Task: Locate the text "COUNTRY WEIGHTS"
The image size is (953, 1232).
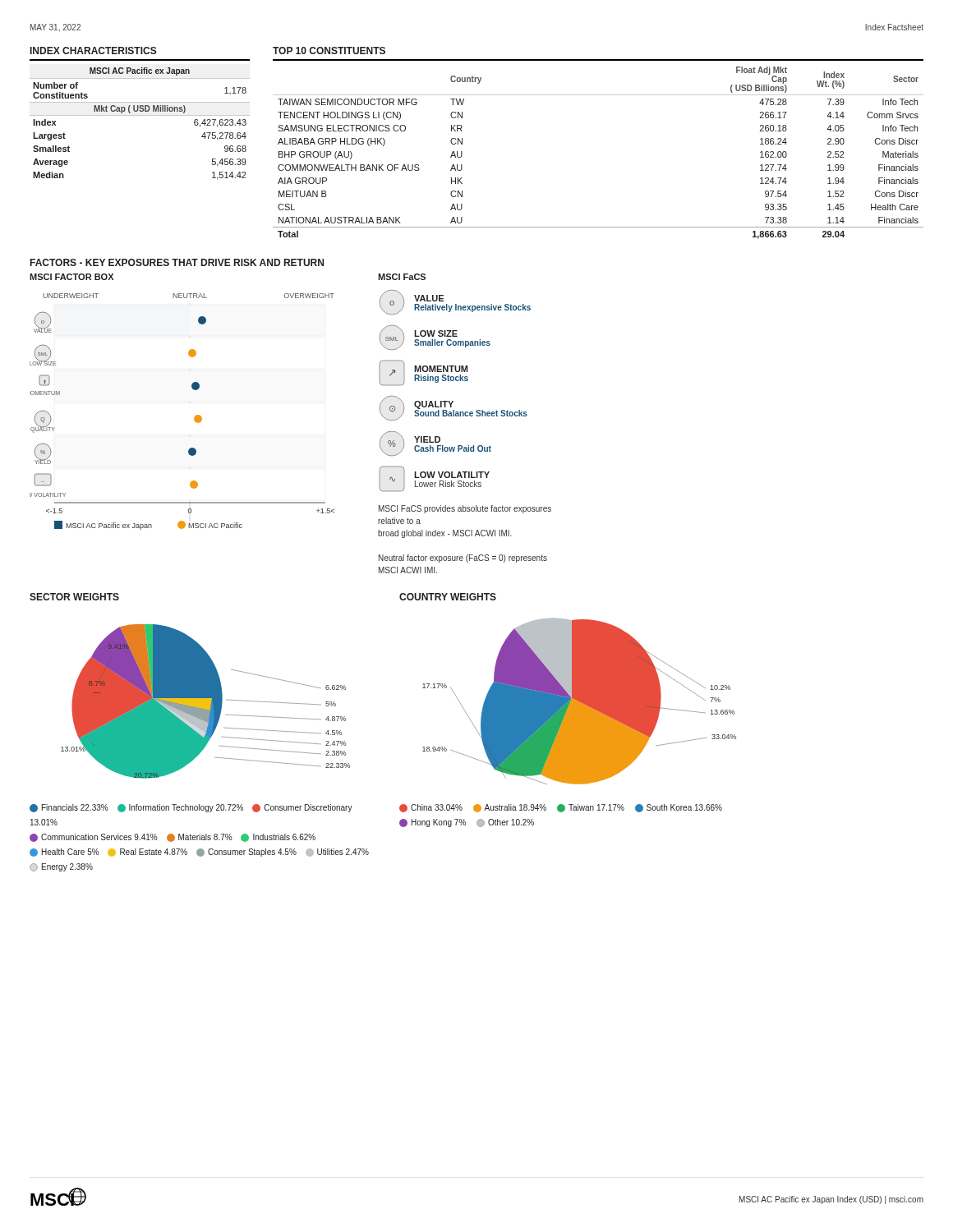Action: 448,597
